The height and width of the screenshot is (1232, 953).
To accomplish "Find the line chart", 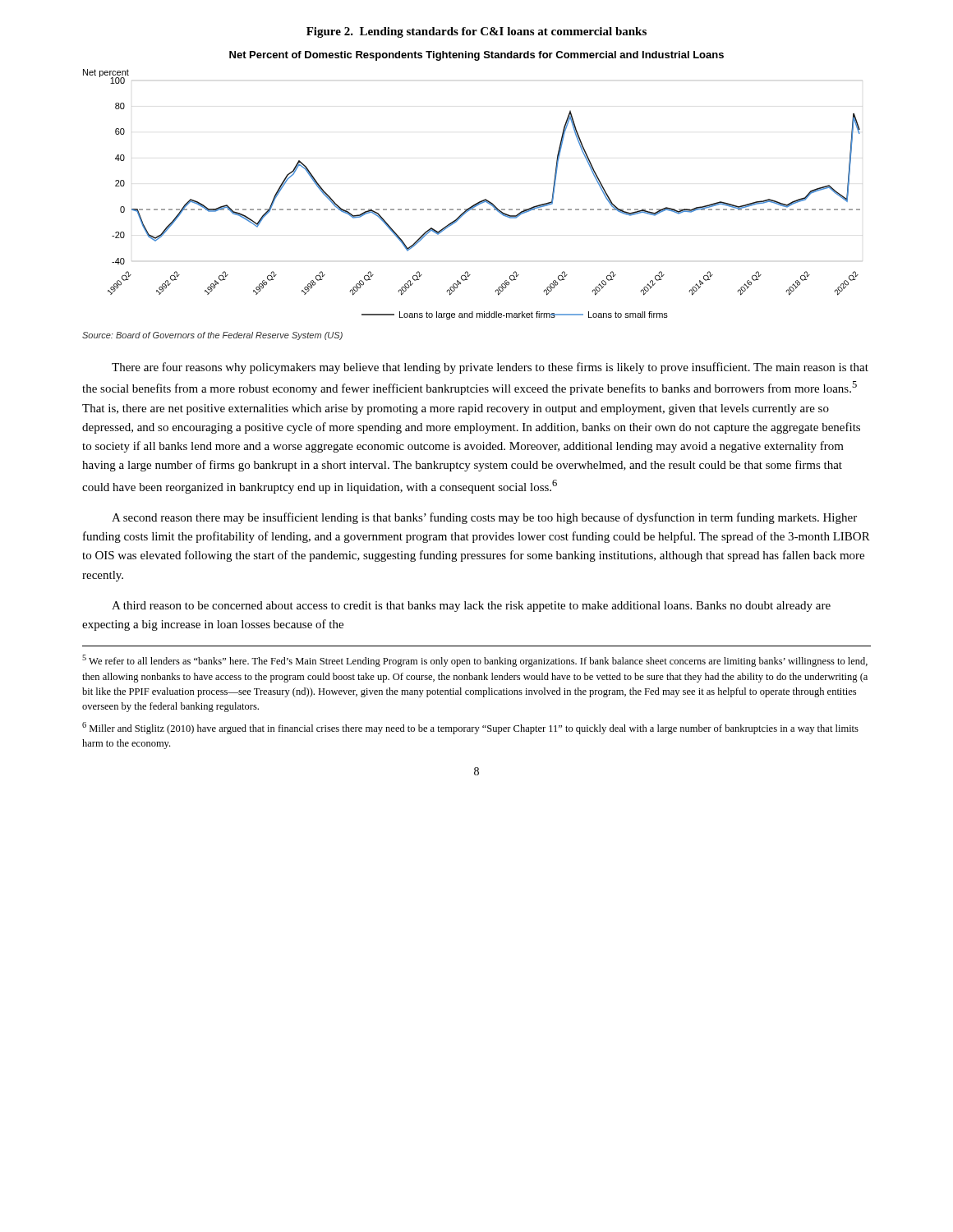I will [476, 194].
